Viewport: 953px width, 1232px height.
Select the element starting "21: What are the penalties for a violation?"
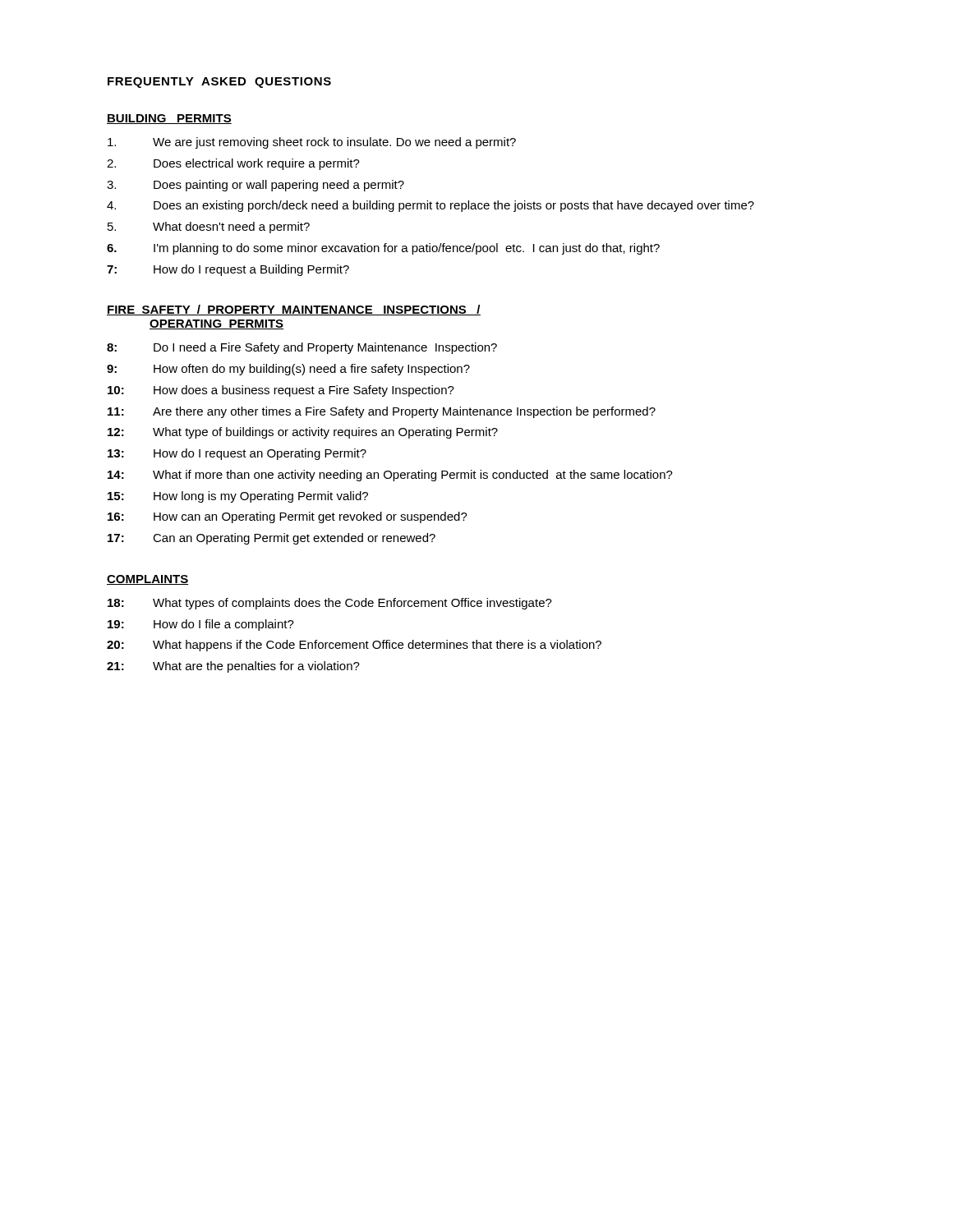pos(233,667)
